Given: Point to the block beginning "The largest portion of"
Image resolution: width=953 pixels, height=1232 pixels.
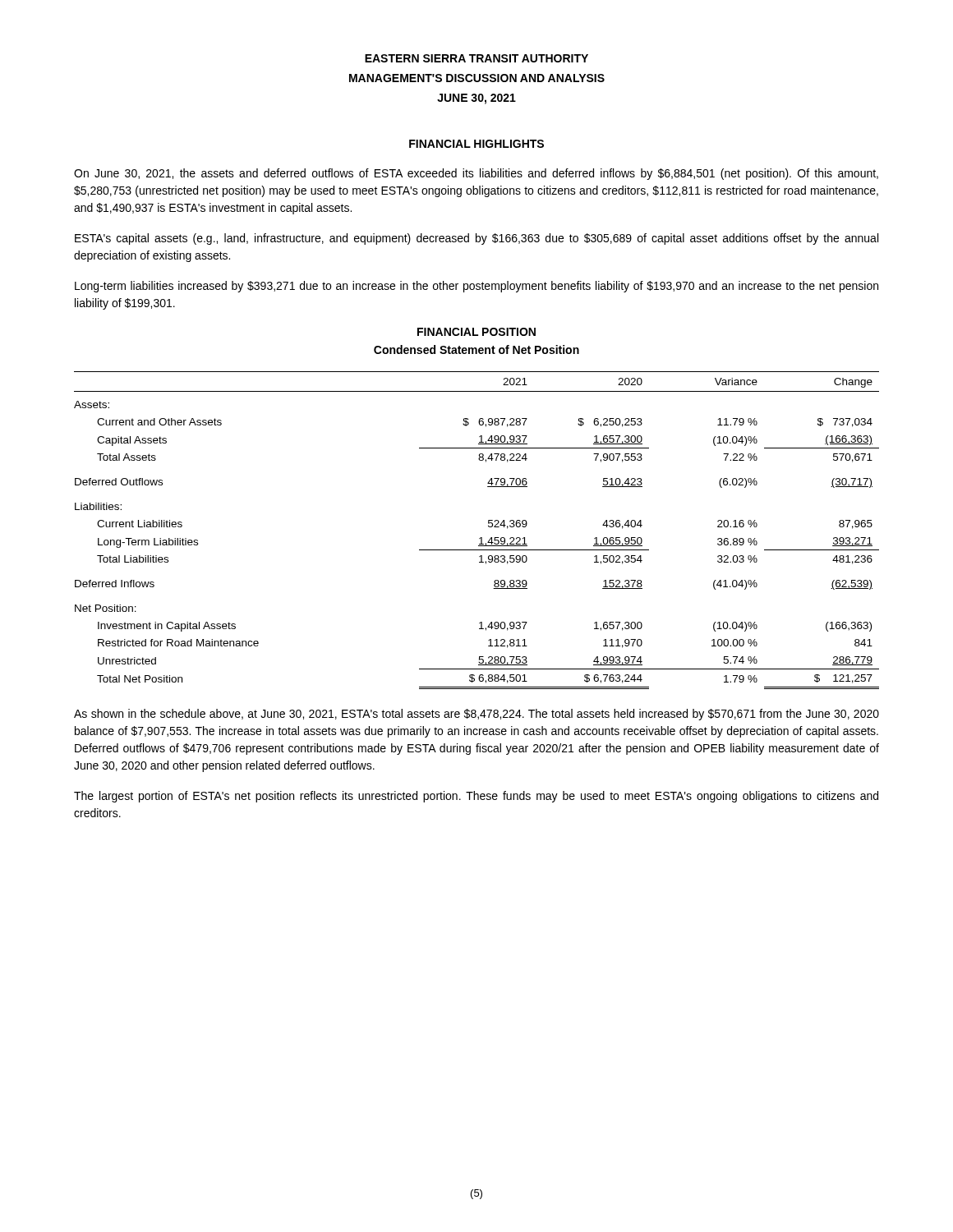Looking at the screenshot, I should (x=476, y=805).
